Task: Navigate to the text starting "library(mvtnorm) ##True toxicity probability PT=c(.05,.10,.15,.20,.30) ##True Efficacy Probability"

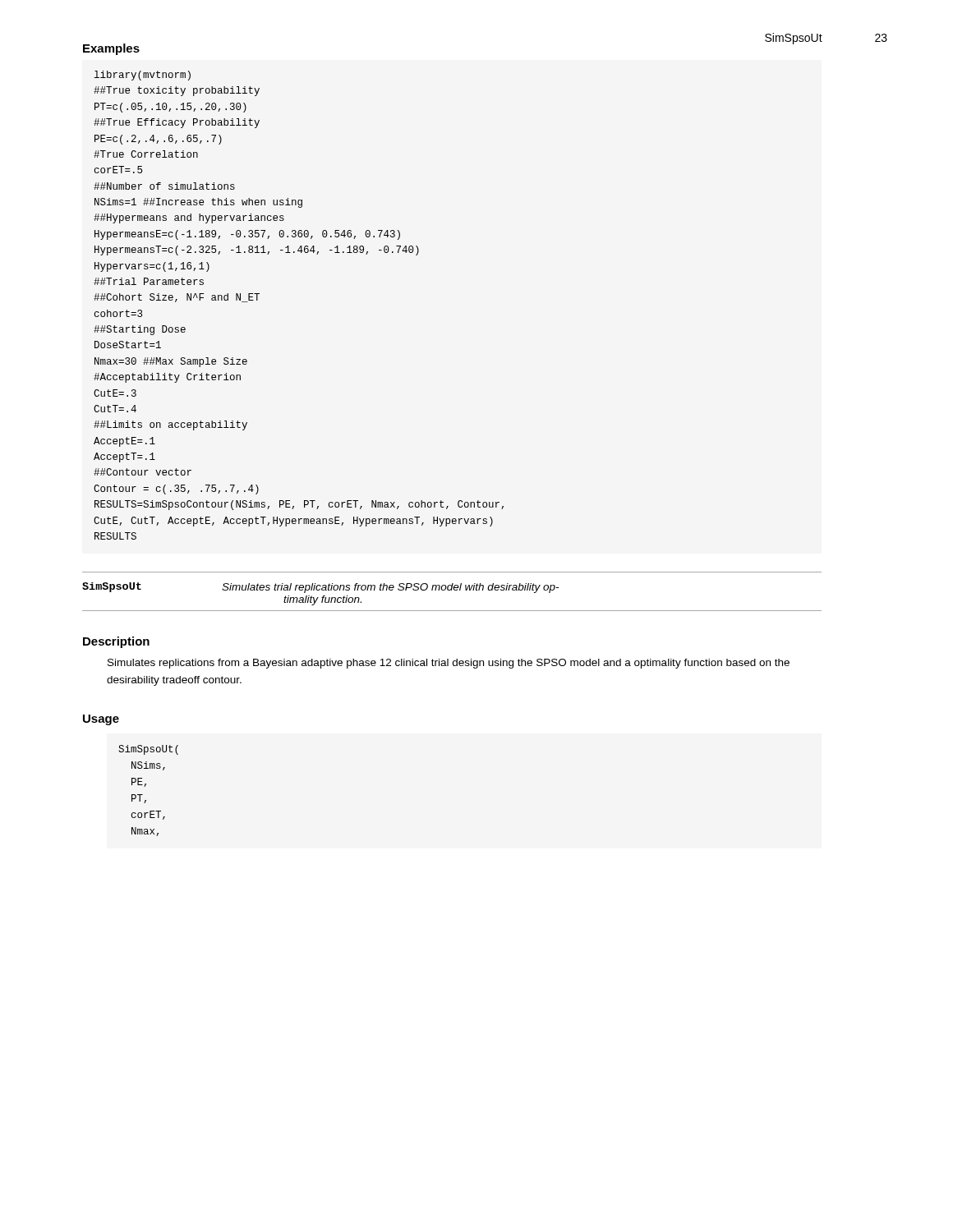Action: tap(143, 76)
